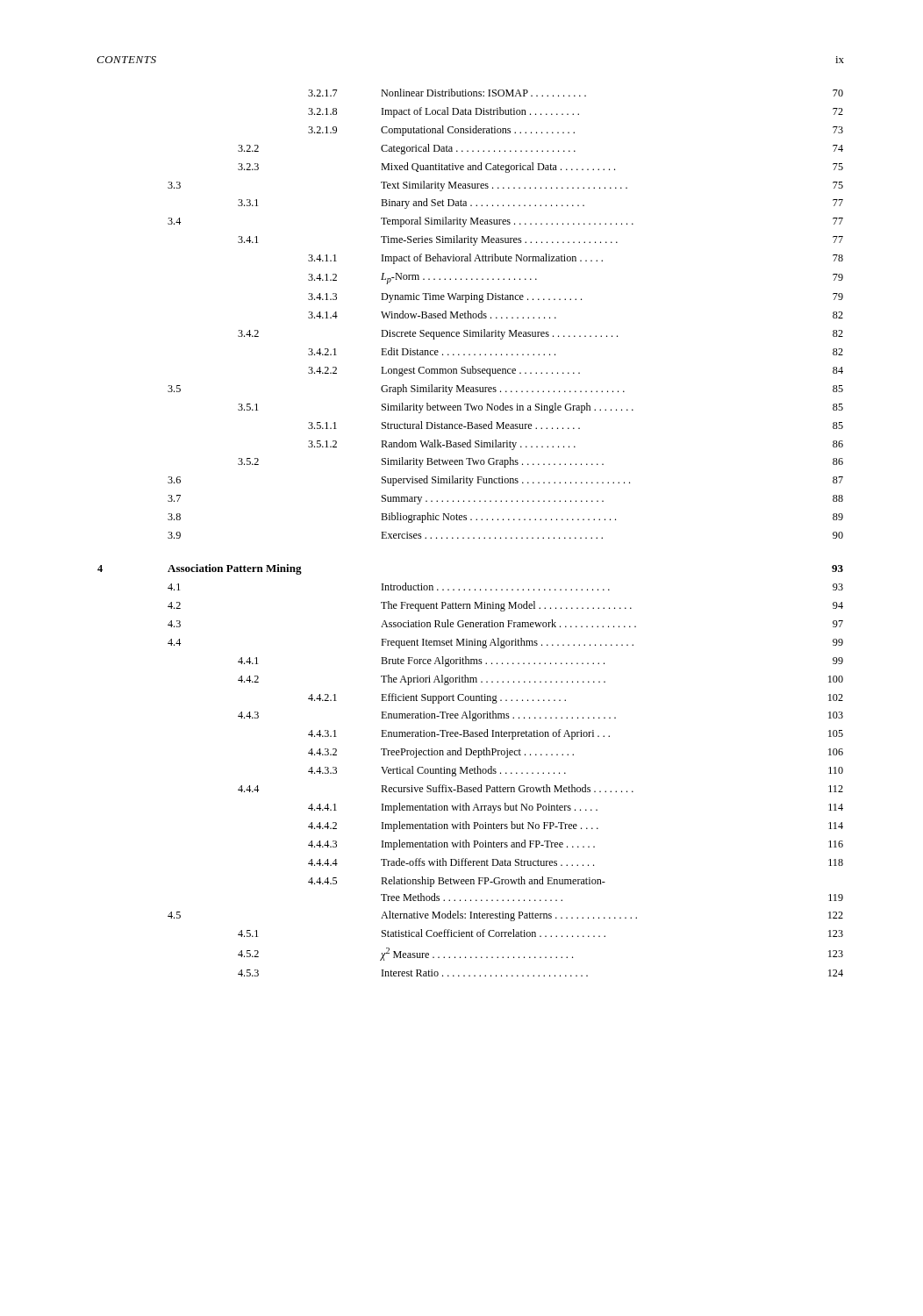The image size is (923, 1316).
Task: Click on the list item with the text "3.4.1.2 Lp-Norm . . . . . ."
Action: point(470,278)
